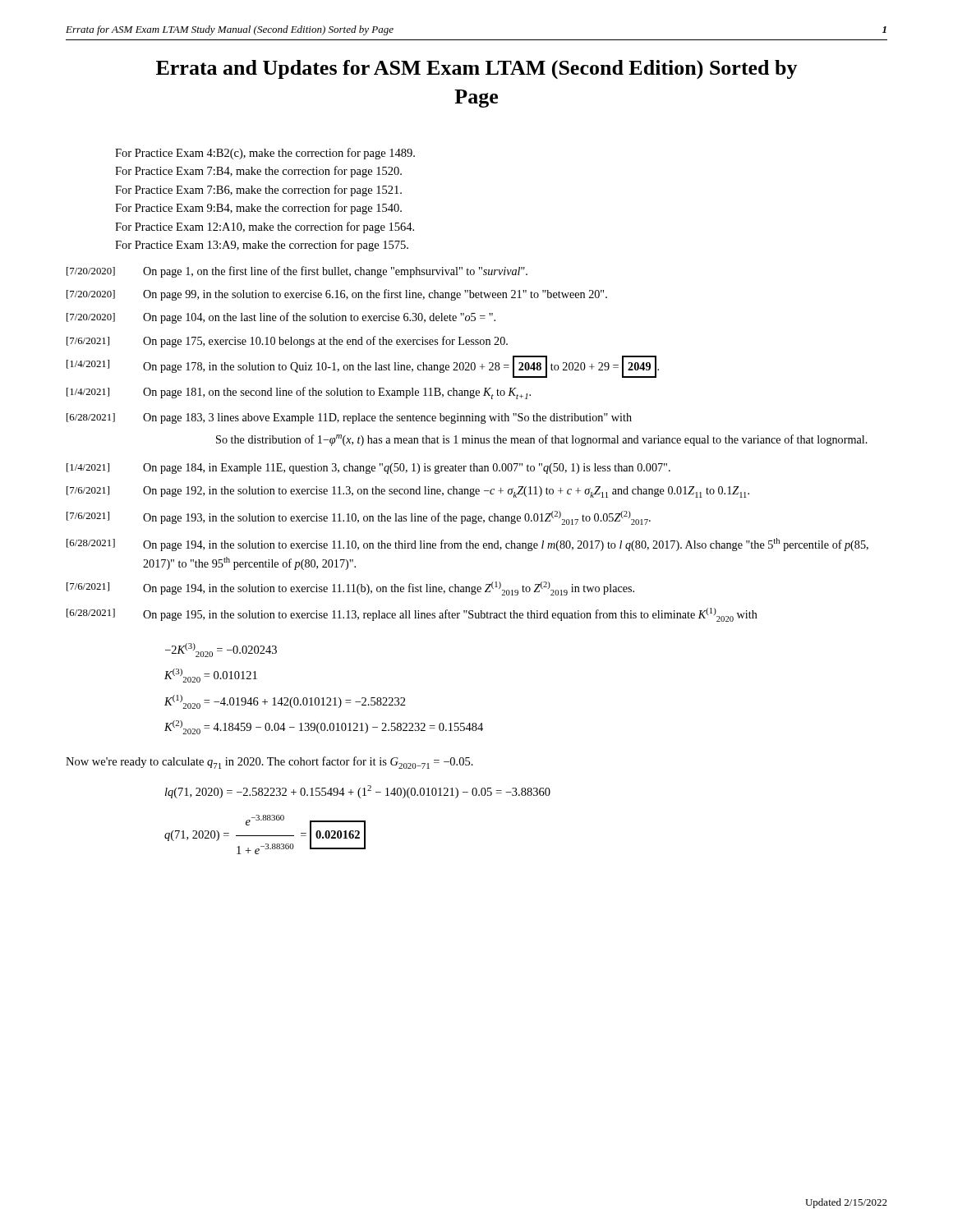Click the passage that begins "For Practice Exam 4:B2(c), make the correction"
Viewport: 953px width, 1232px height.
265,199
